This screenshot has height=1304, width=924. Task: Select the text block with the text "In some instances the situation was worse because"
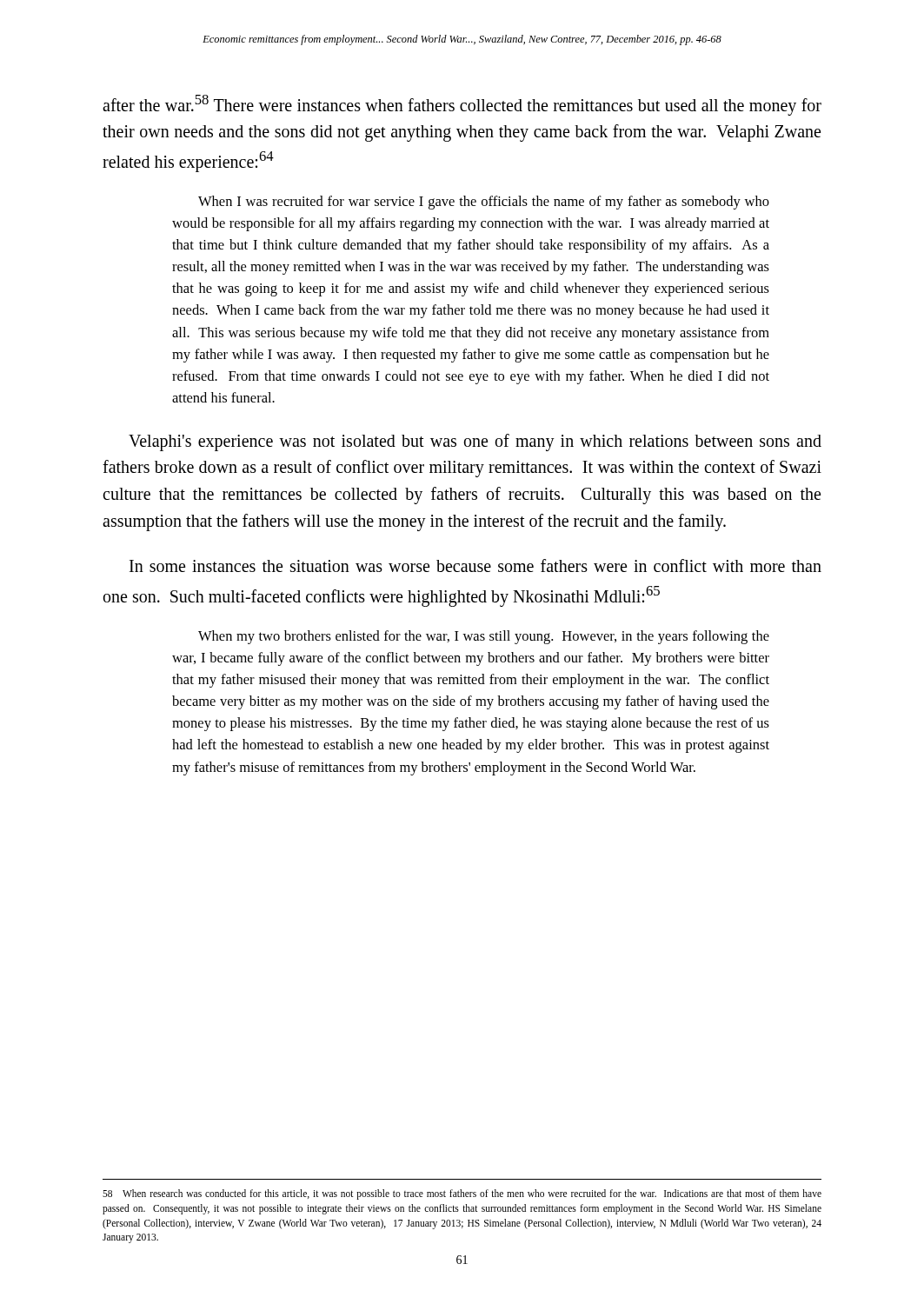tap(462, 581)
